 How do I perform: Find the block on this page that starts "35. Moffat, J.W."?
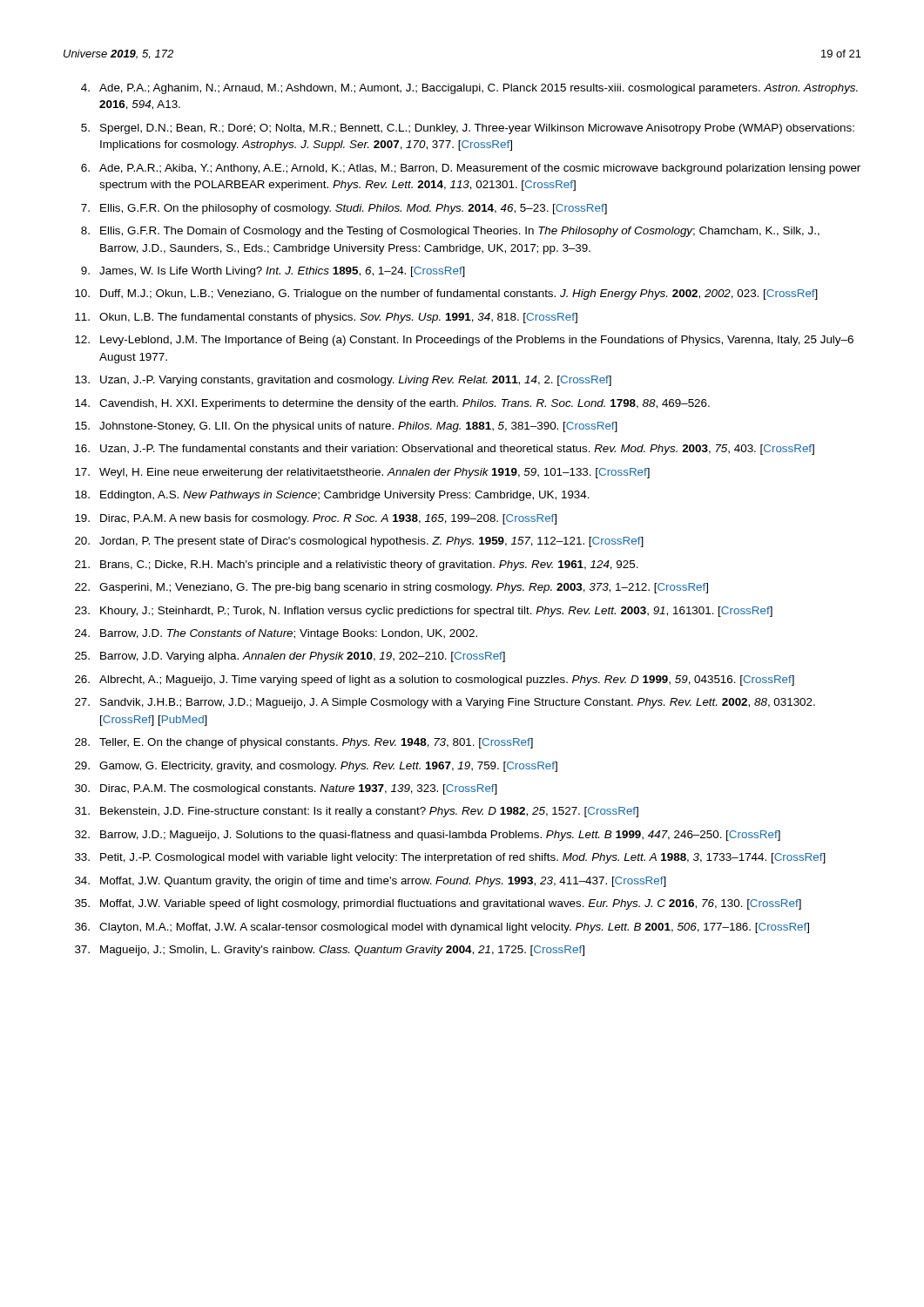click(x=462, y=904)
